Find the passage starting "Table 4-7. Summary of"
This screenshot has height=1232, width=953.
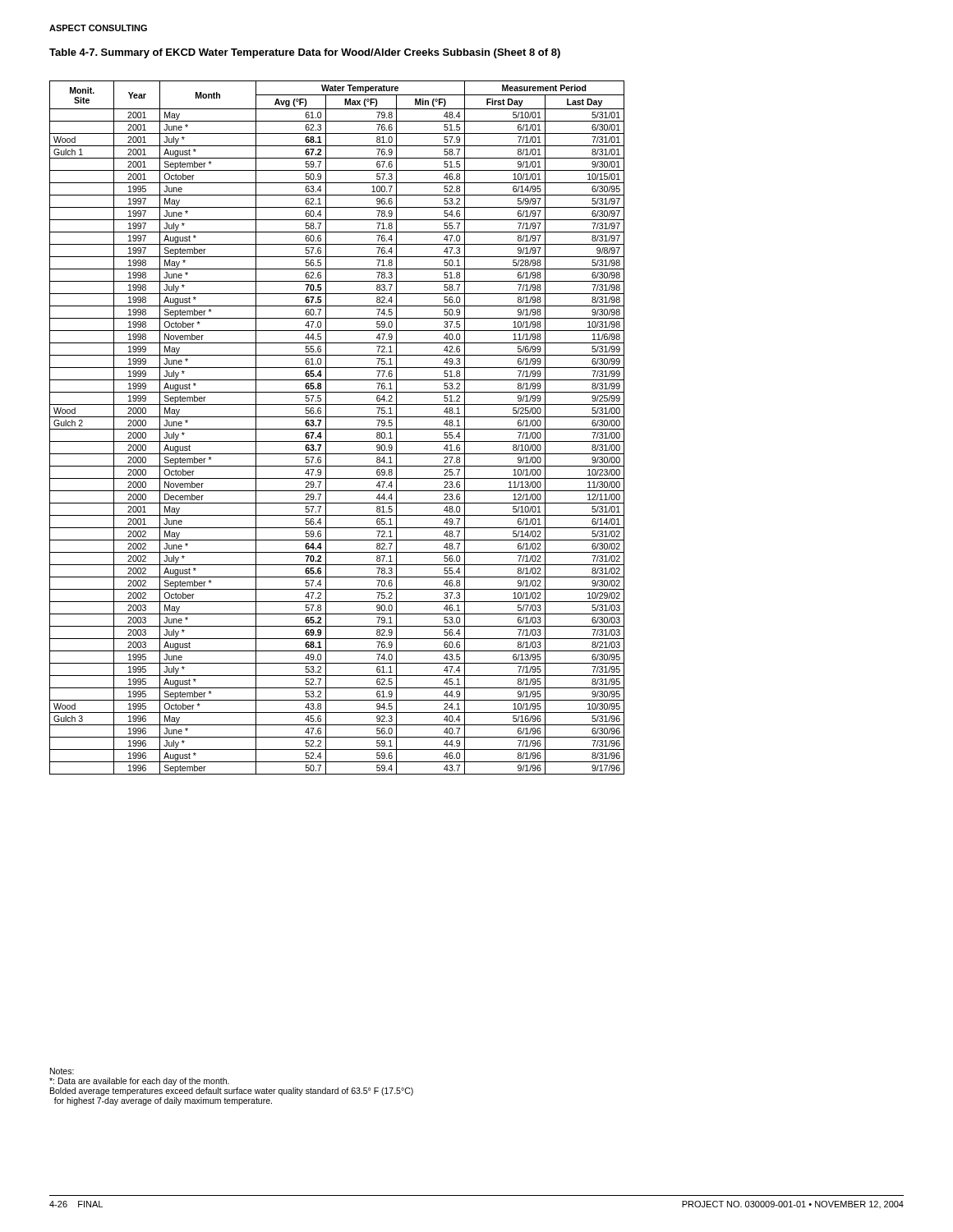point(305,52)
